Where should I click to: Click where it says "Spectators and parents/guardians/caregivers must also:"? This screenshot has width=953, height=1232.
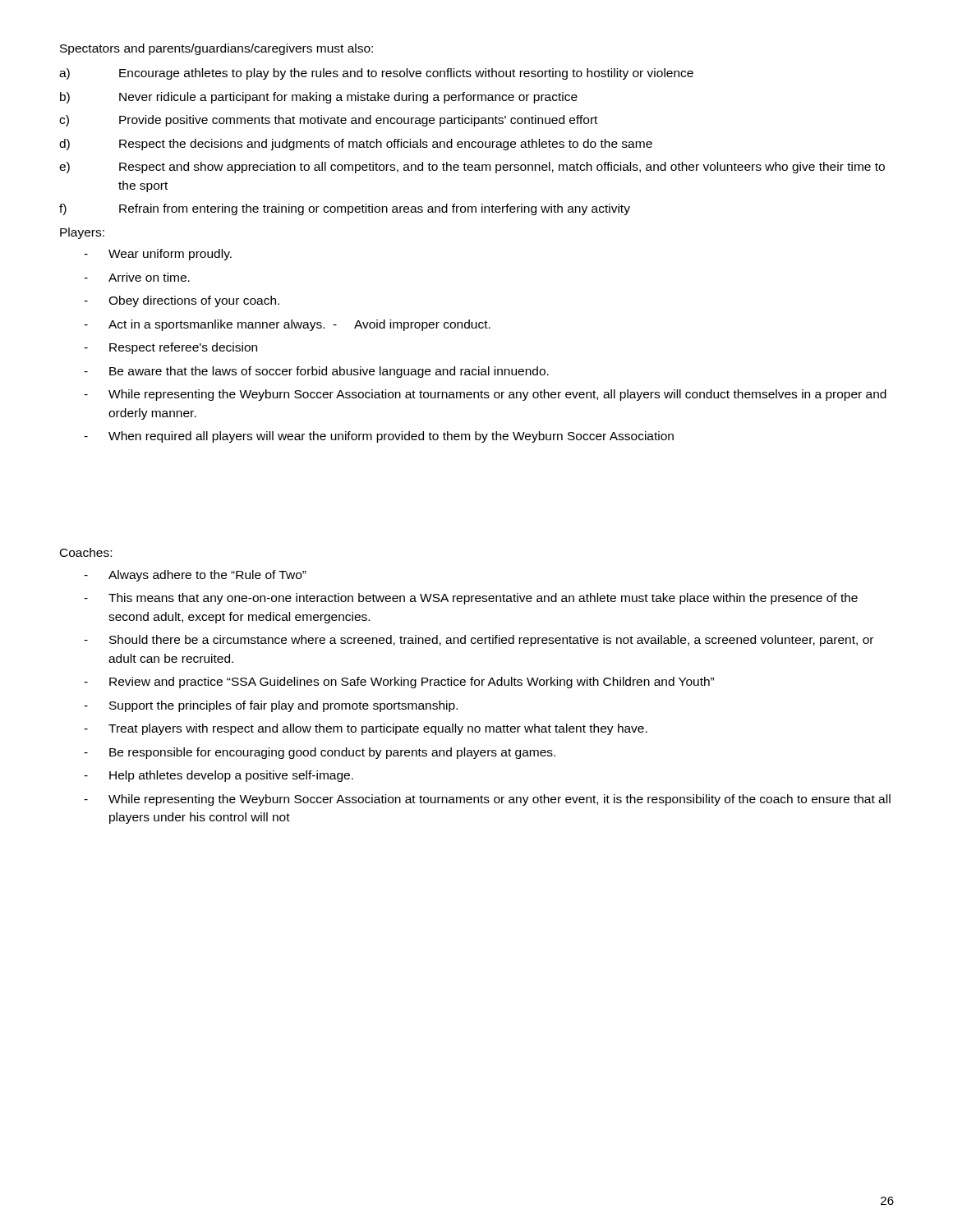point(217,48)
